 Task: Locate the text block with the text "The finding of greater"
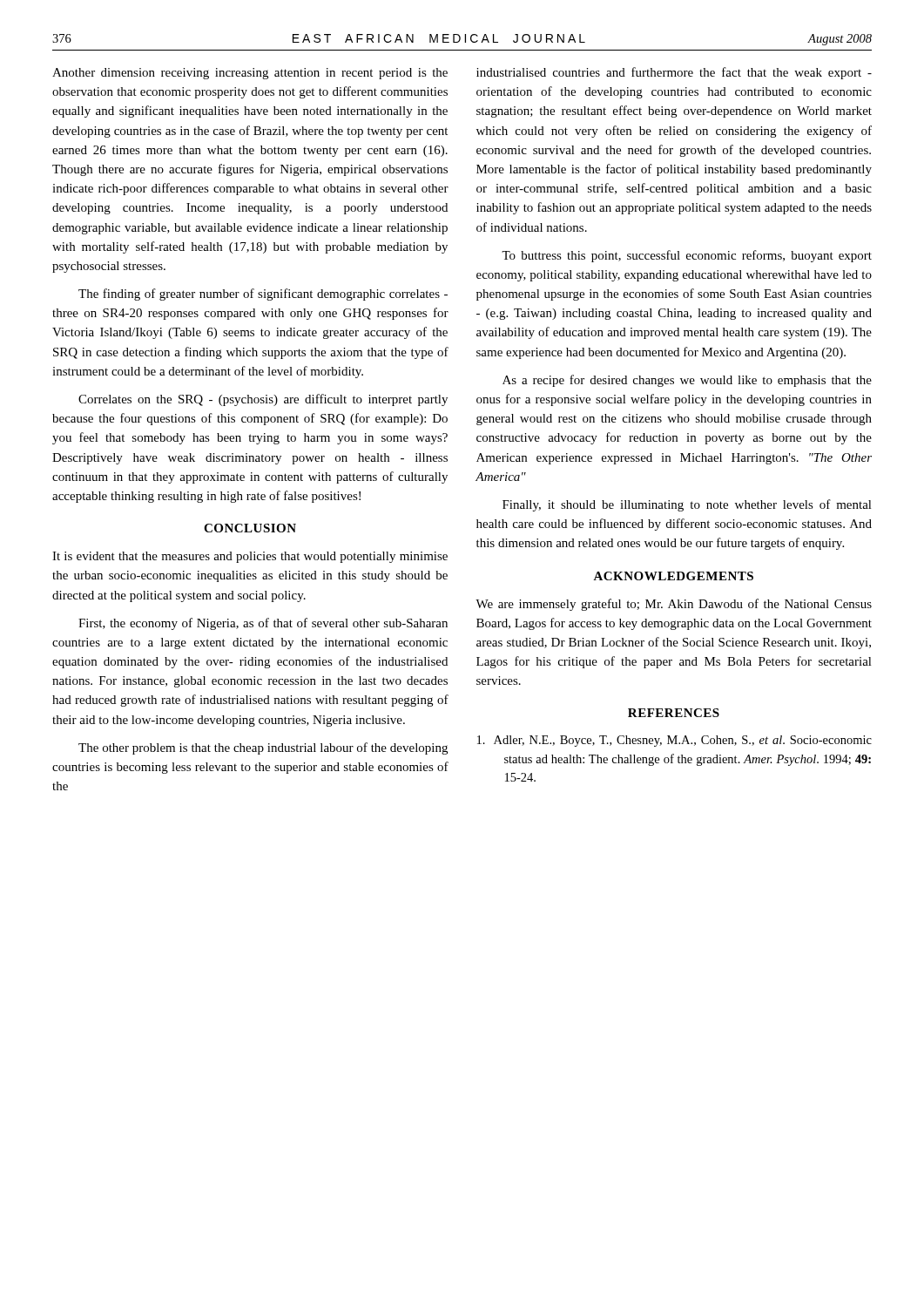coord(250,332)
